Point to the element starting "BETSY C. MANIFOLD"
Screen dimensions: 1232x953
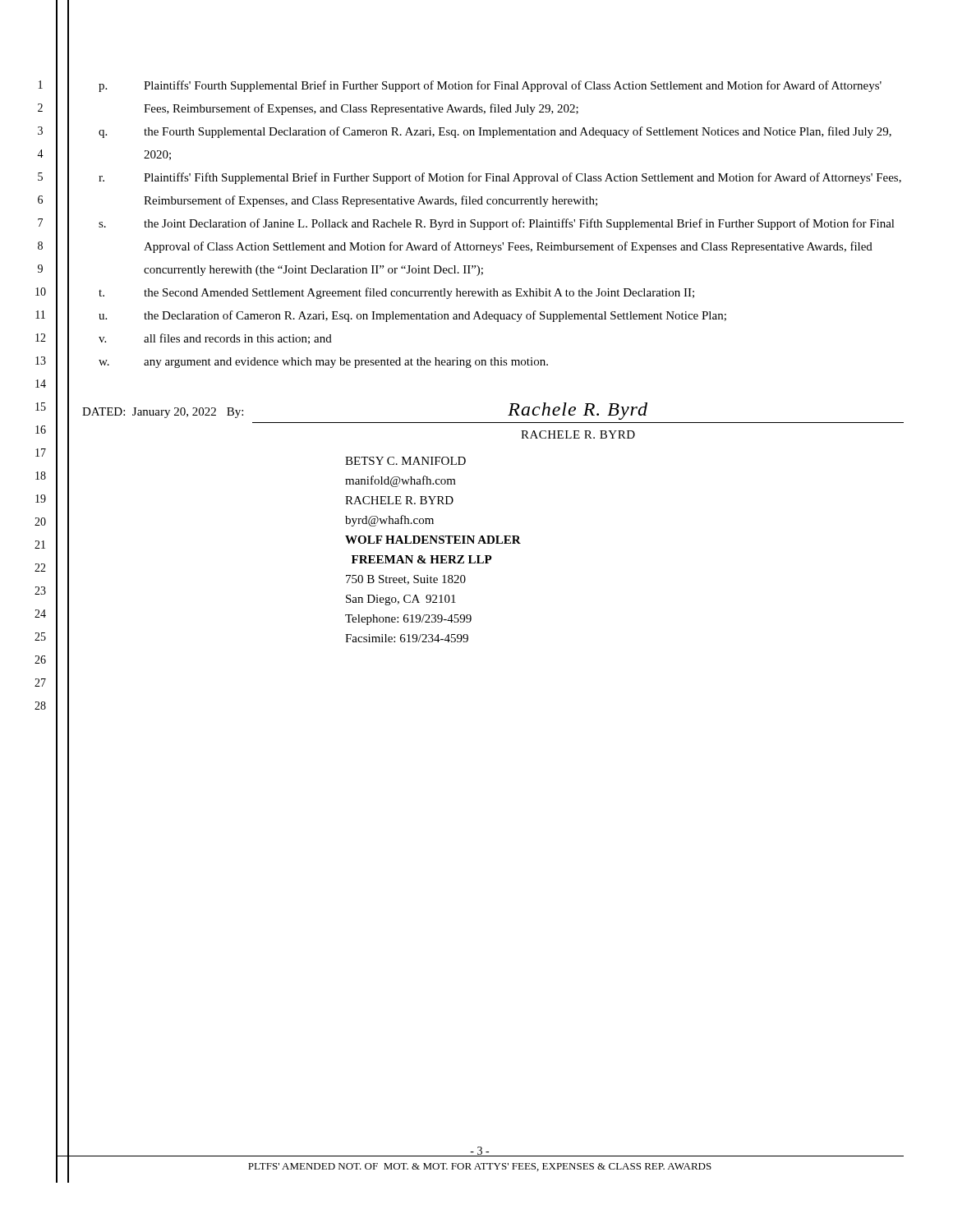tap(433, 549)
